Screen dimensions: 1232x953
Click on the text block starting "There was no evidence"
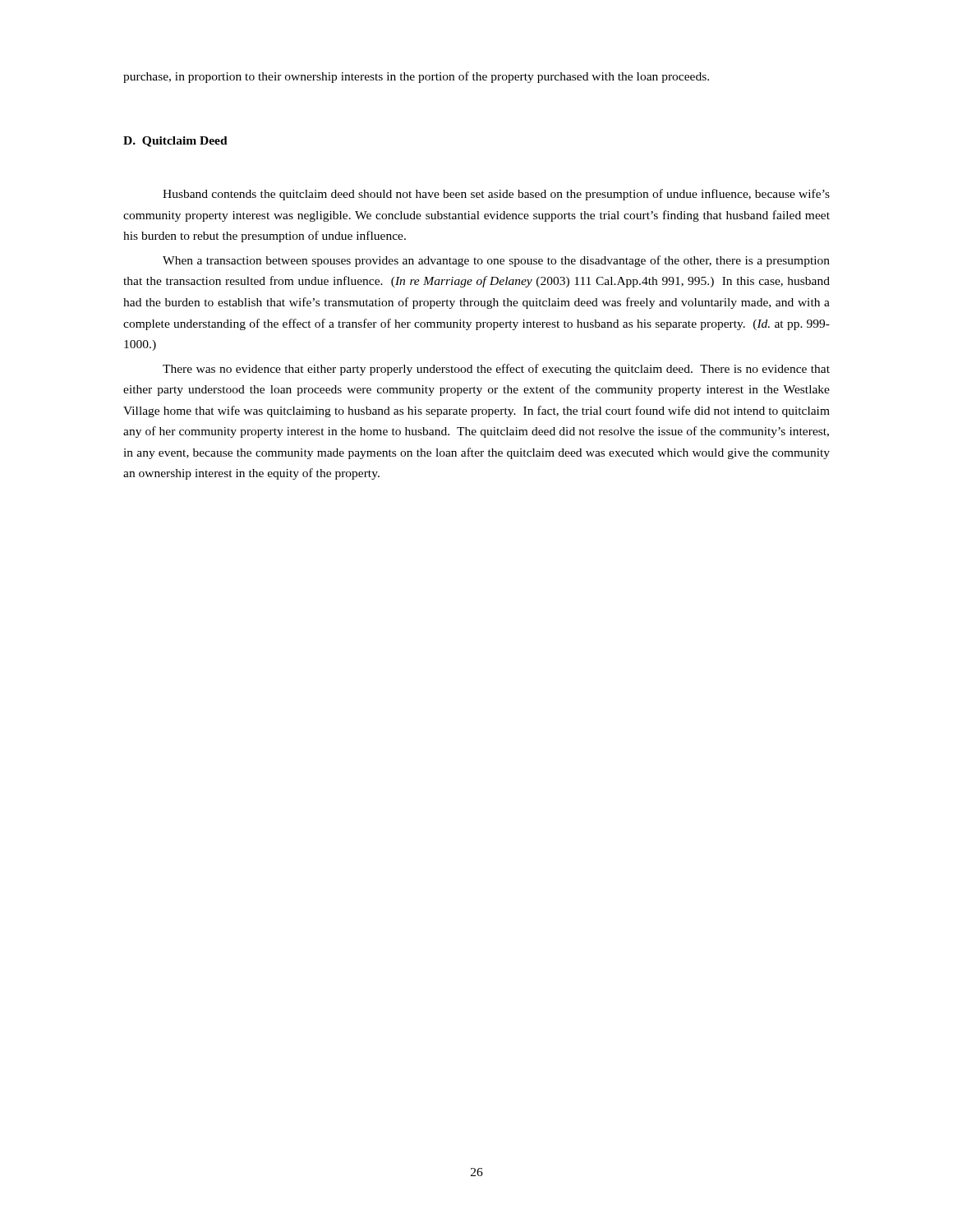[x=476, y=421]
